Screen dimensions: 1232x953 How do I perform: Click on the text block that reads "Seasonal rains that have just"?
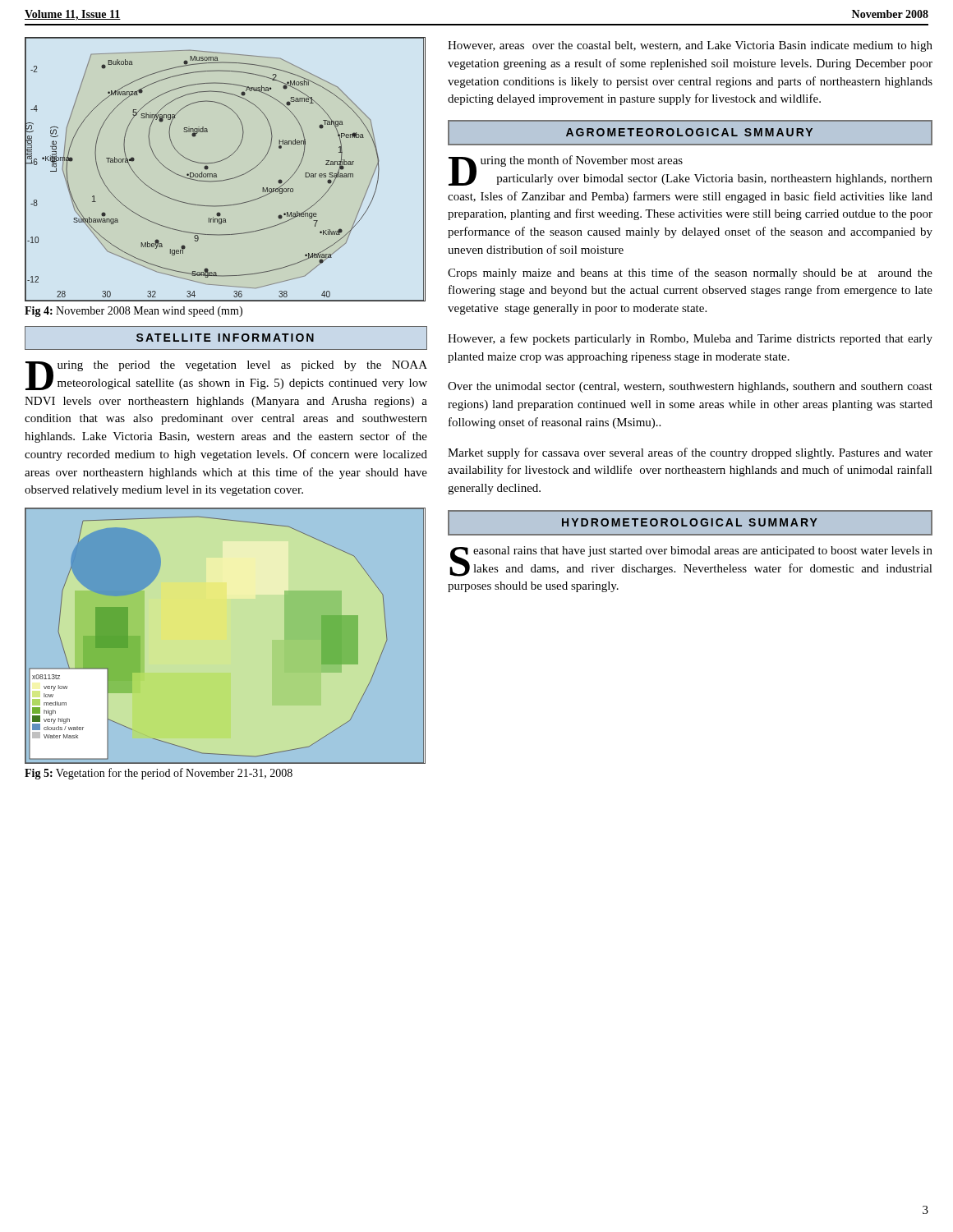pos(690,569)
